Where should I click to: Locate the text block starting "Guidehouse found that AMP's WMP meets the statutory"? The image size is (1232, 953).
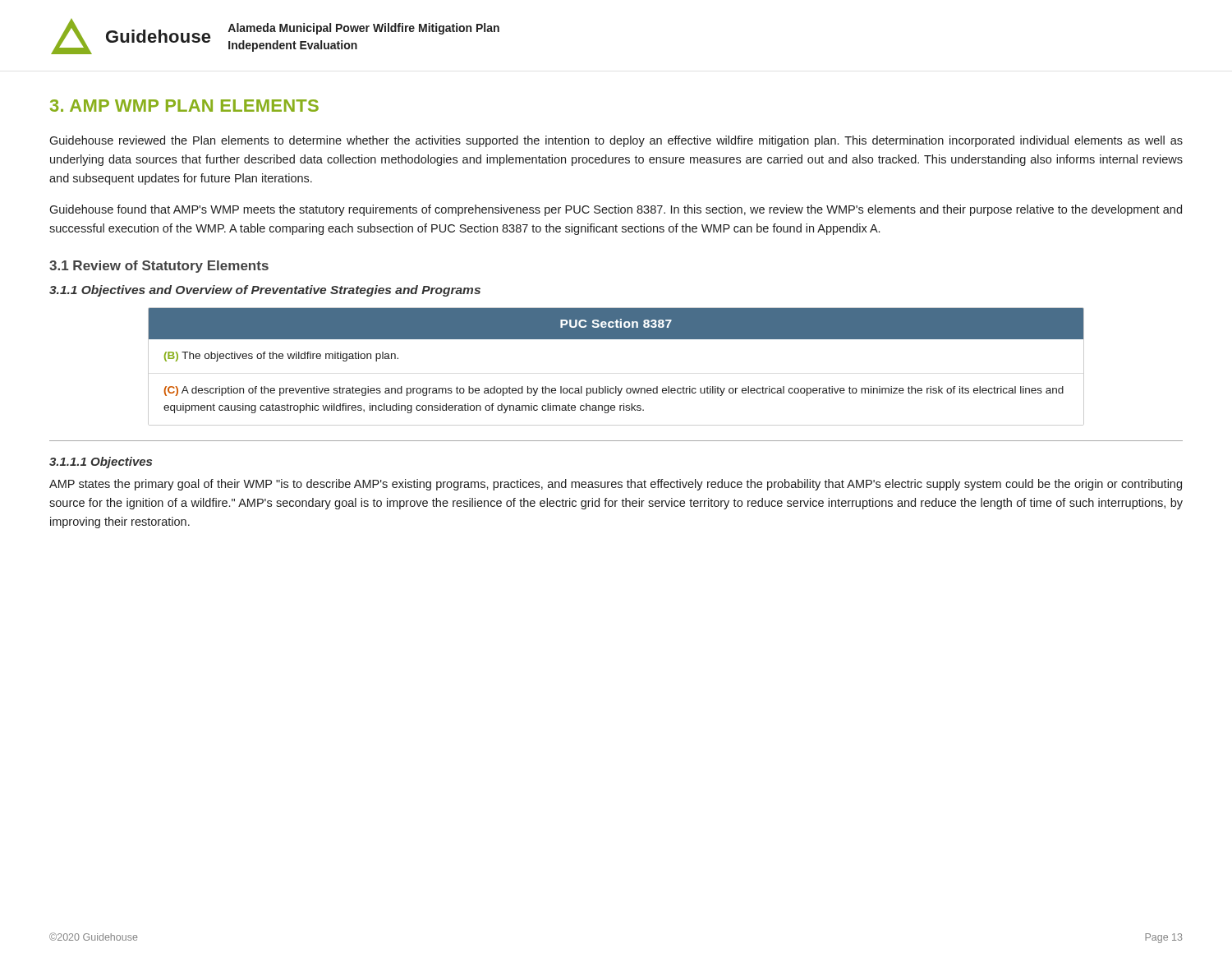616,219
